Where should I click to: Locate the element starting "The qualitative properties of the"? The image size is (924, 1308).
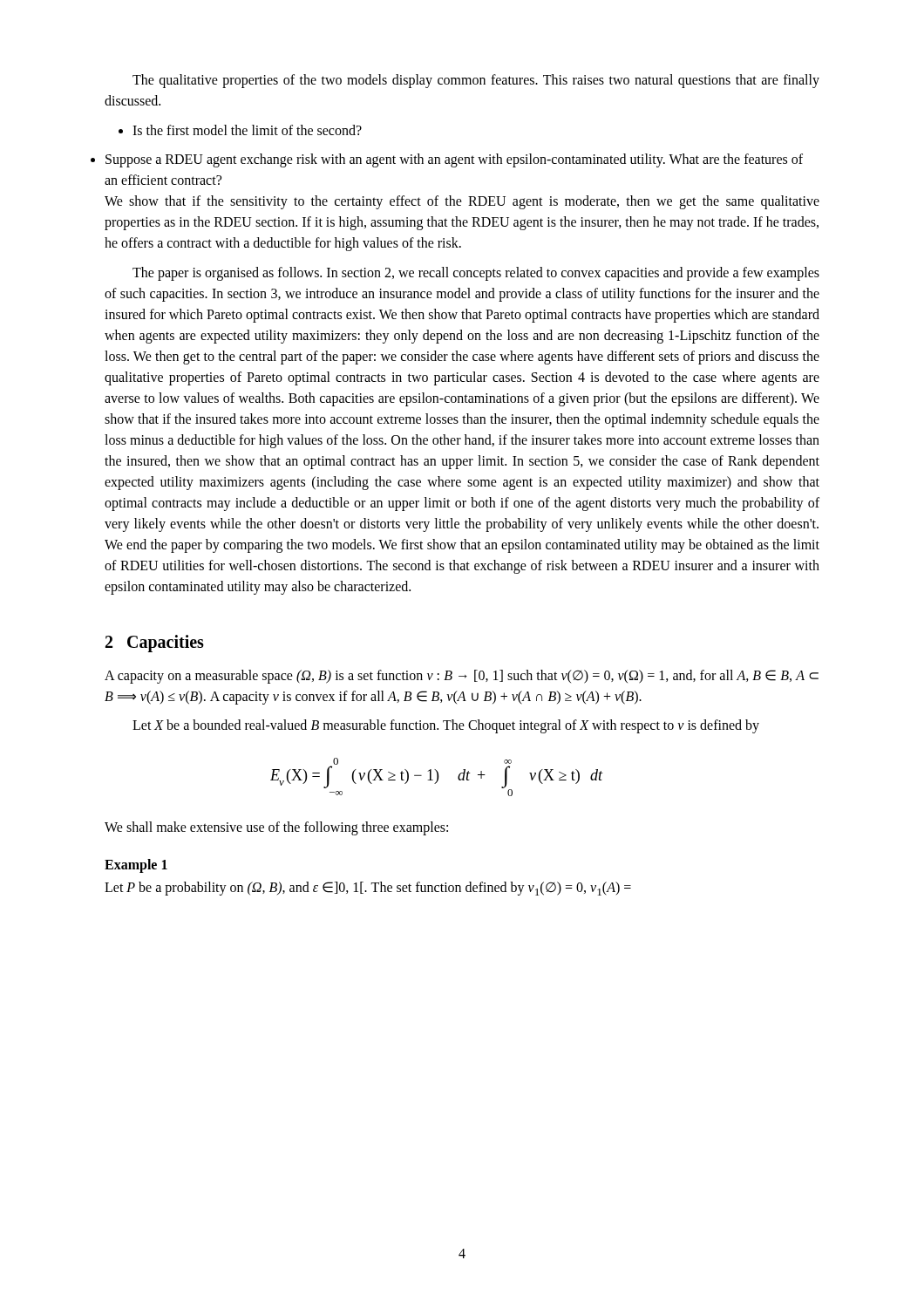(462, 91)
